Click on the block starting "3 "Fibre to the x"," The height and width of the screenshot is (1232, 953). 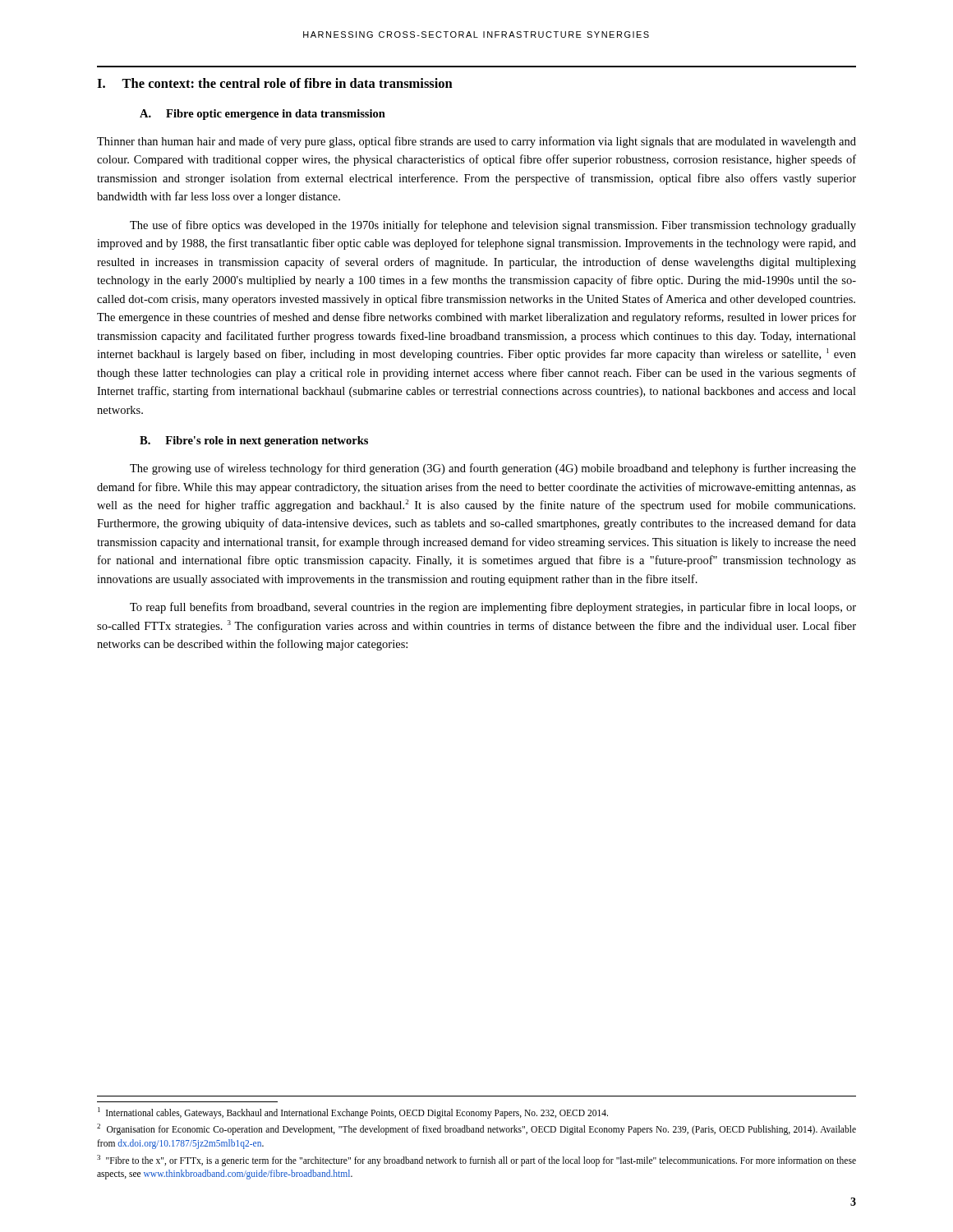[476, 1166]
